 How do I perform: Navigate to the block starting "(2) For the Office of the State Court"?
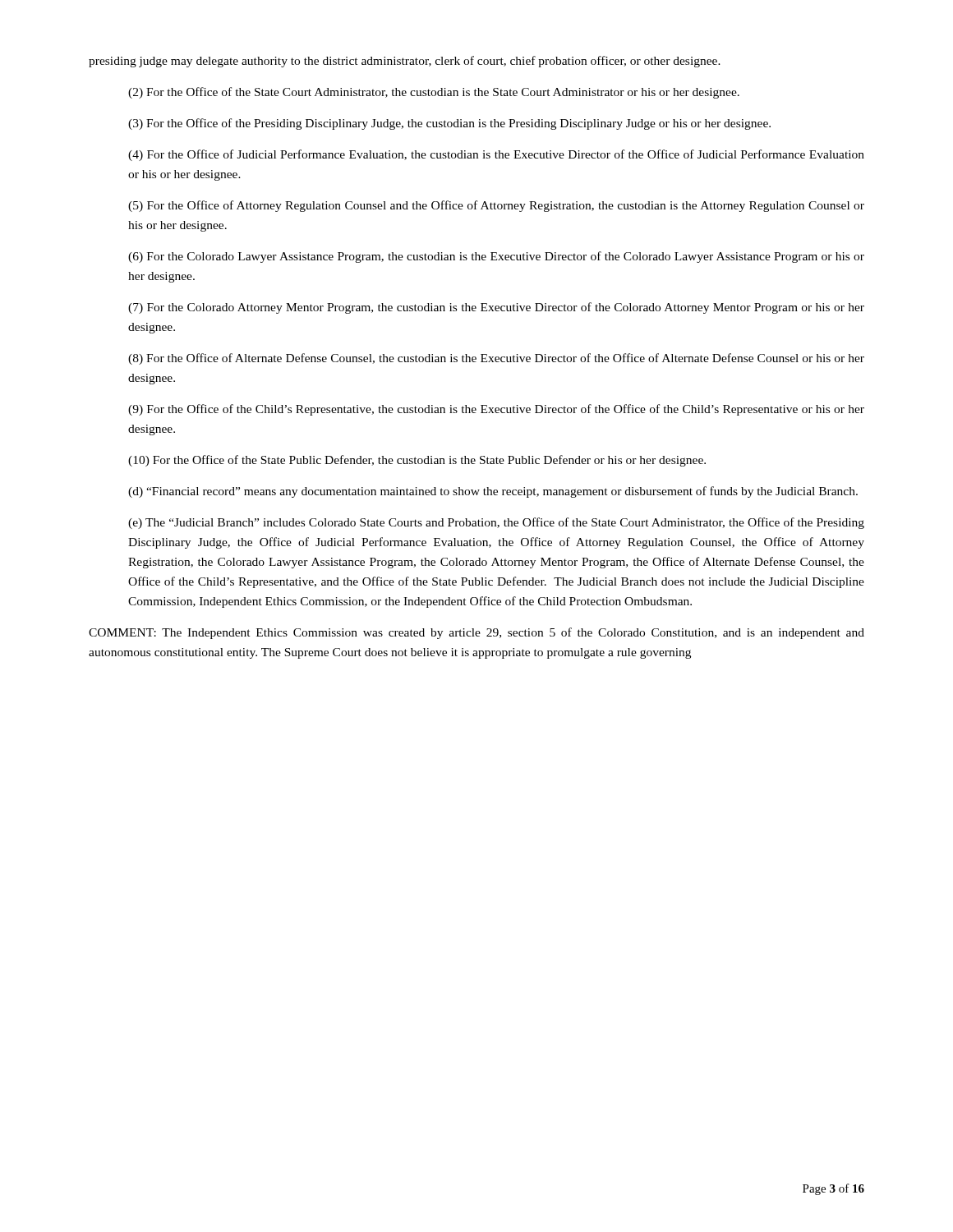click(x=434, y=92)
